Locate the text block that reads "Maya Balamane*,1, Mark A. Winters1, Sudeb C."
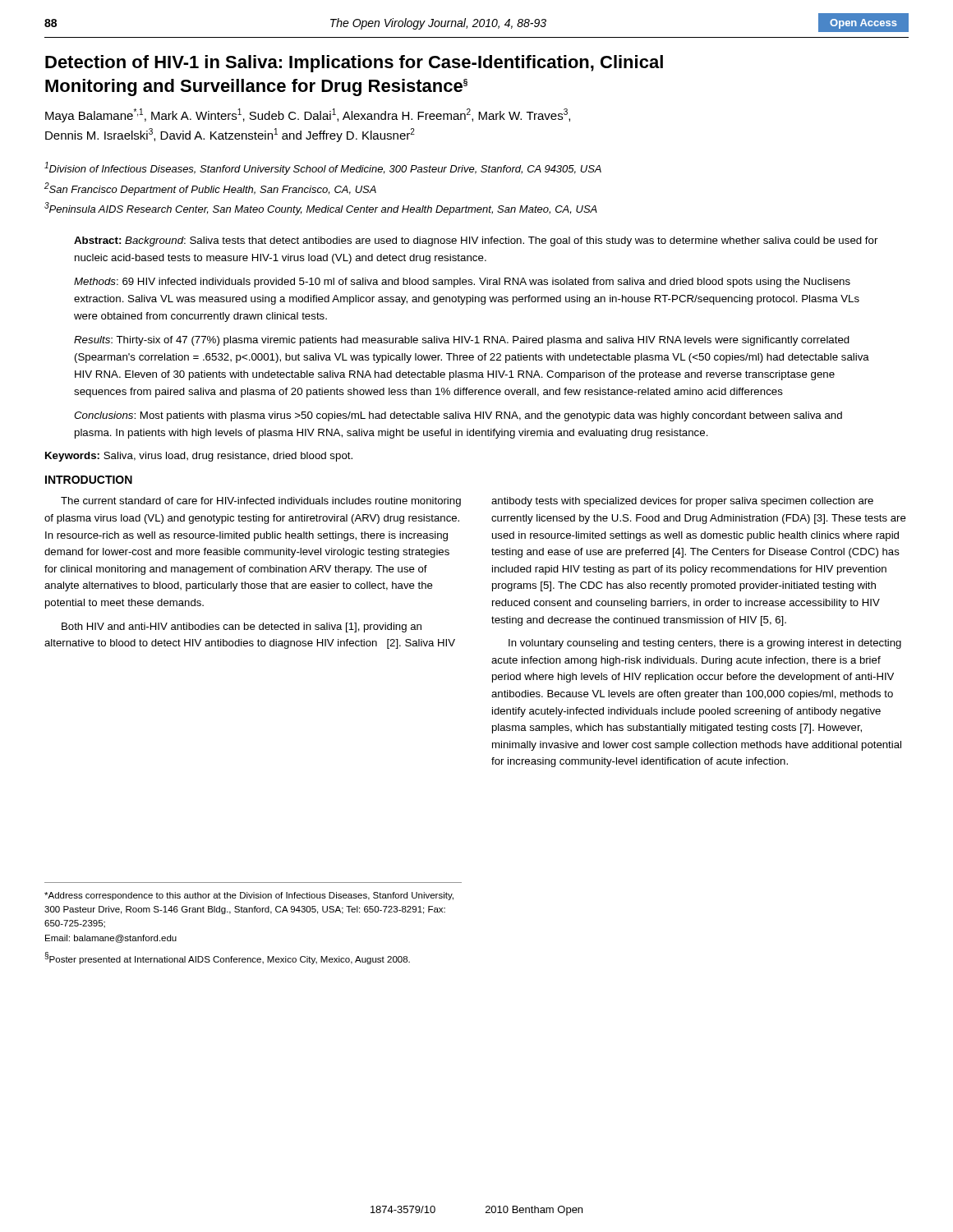This screenshot has width=953, height=1232. [308, 125]
